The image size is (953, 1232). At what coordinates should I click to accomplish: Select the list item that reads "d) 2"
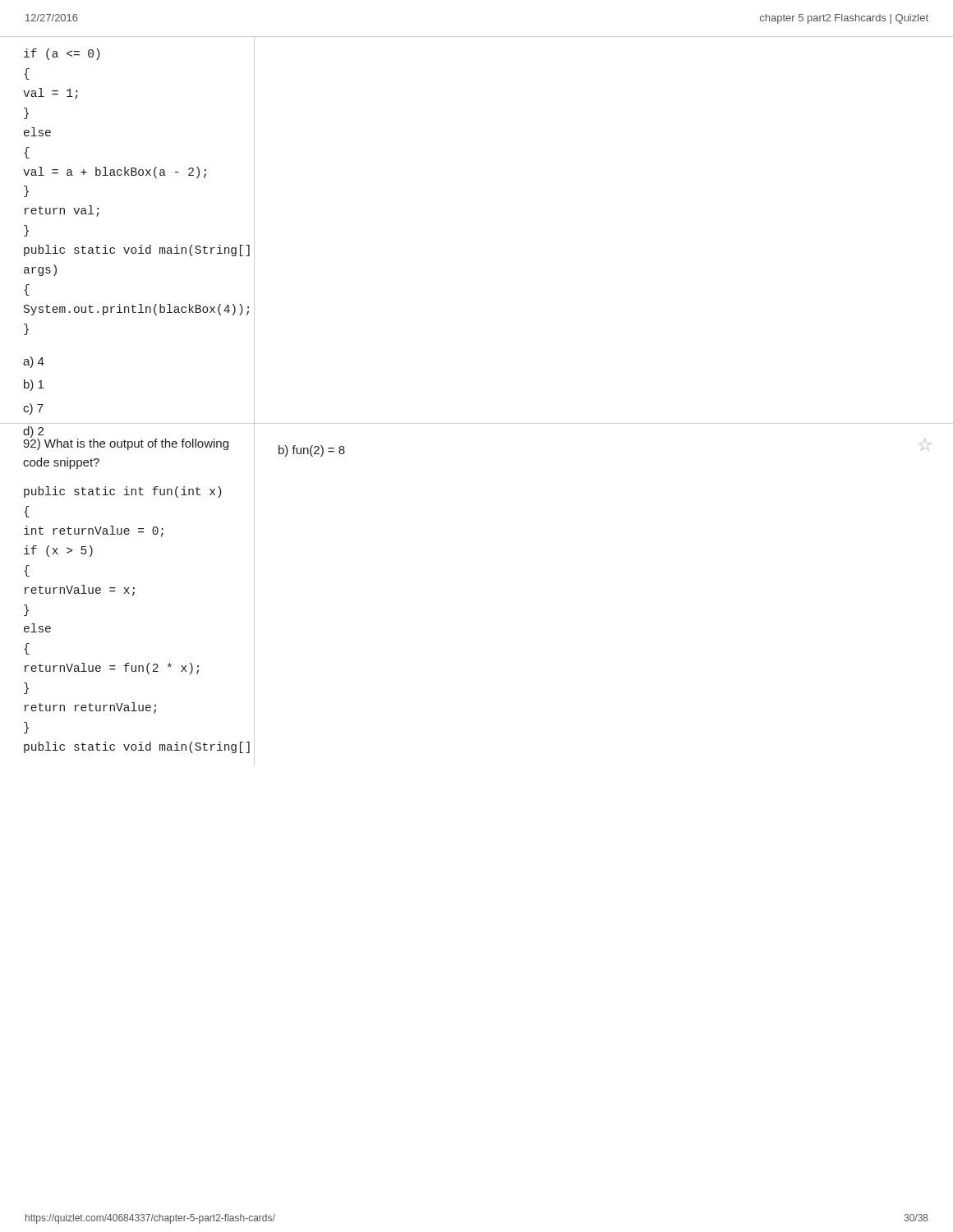(34, 431)
